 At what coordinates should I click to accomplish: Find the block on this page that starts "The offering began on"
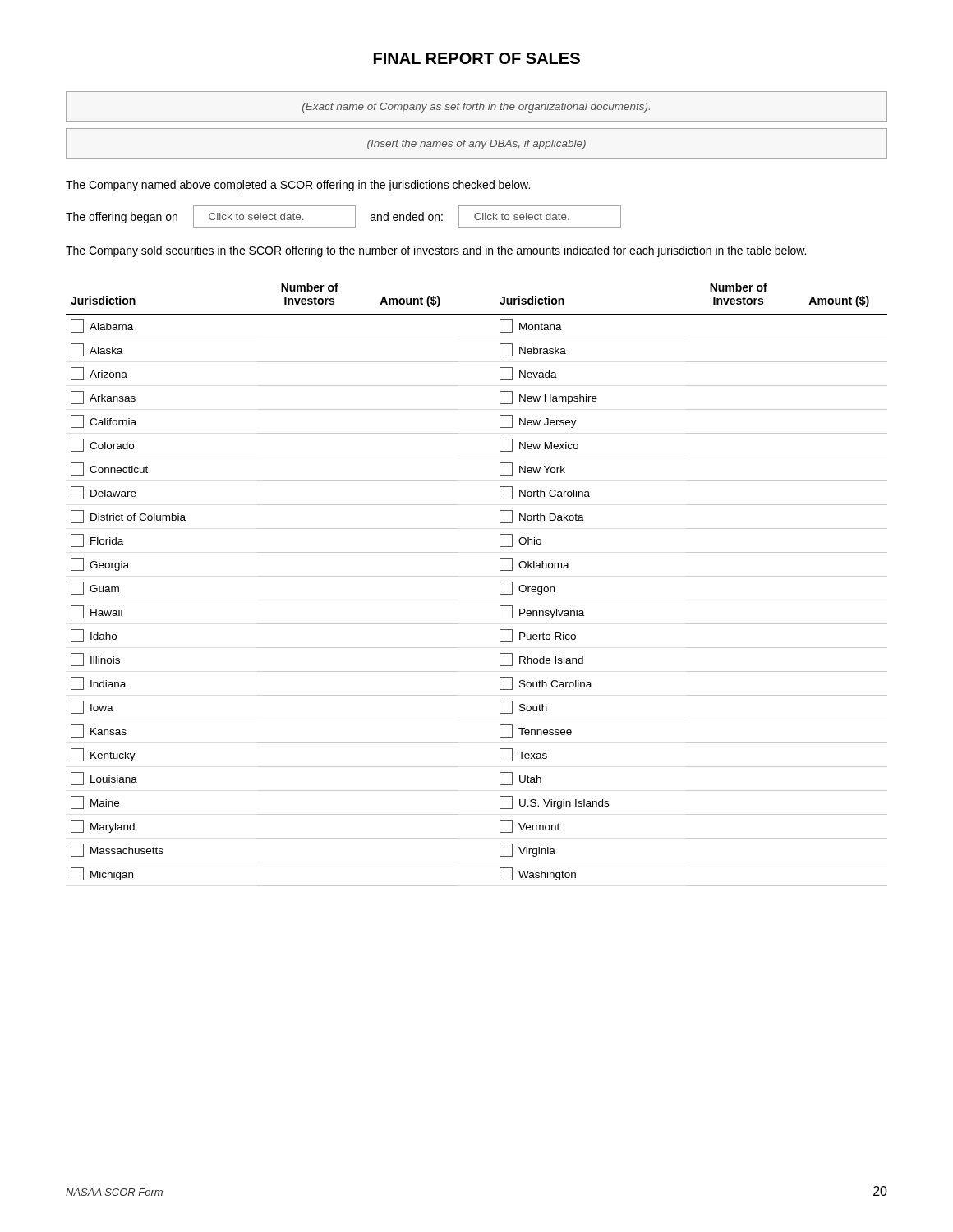click(x=343, y=216)
